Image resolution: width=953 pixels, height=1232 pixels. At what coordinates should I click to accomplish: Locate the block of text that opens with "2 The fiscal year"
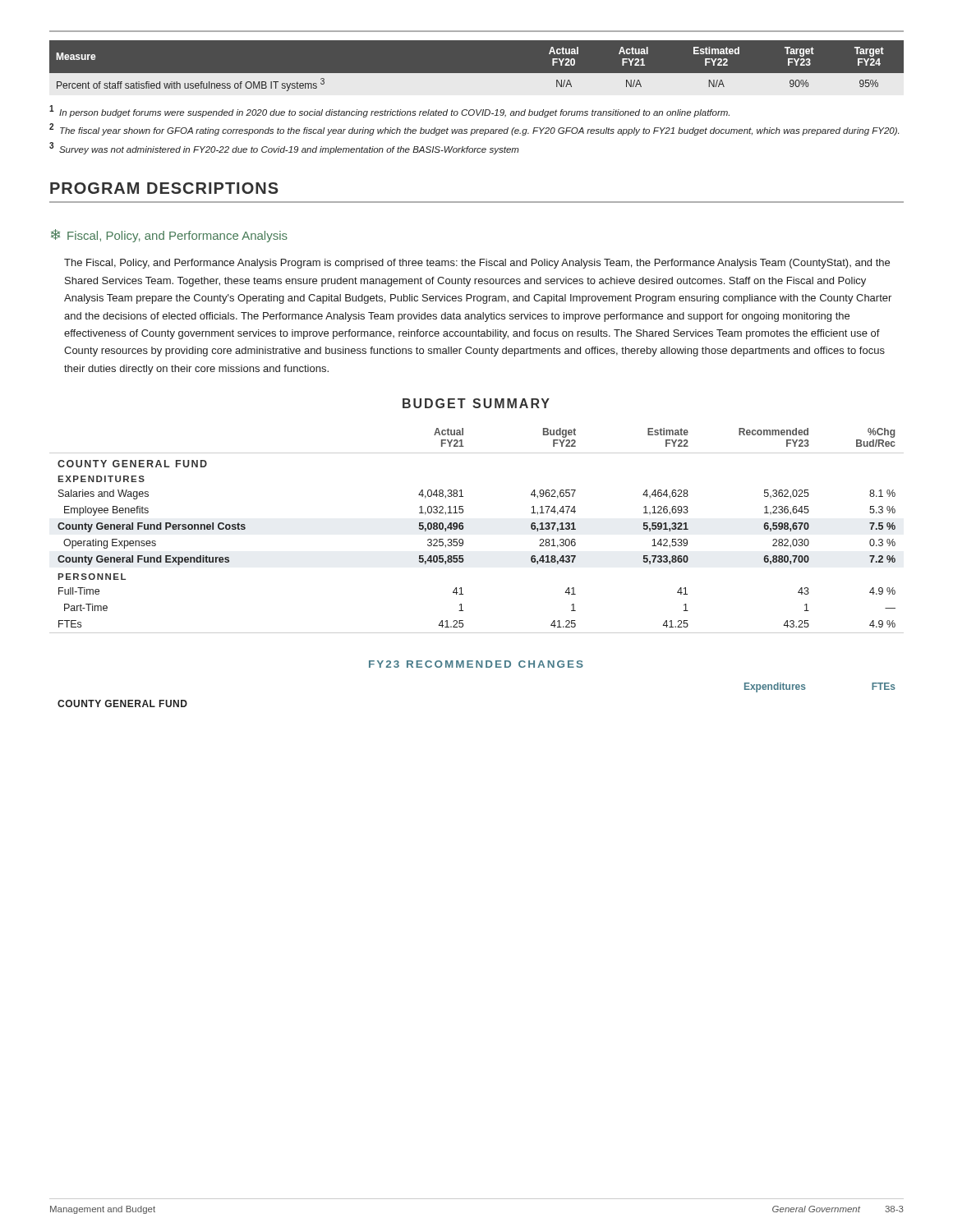coord(475,129)
